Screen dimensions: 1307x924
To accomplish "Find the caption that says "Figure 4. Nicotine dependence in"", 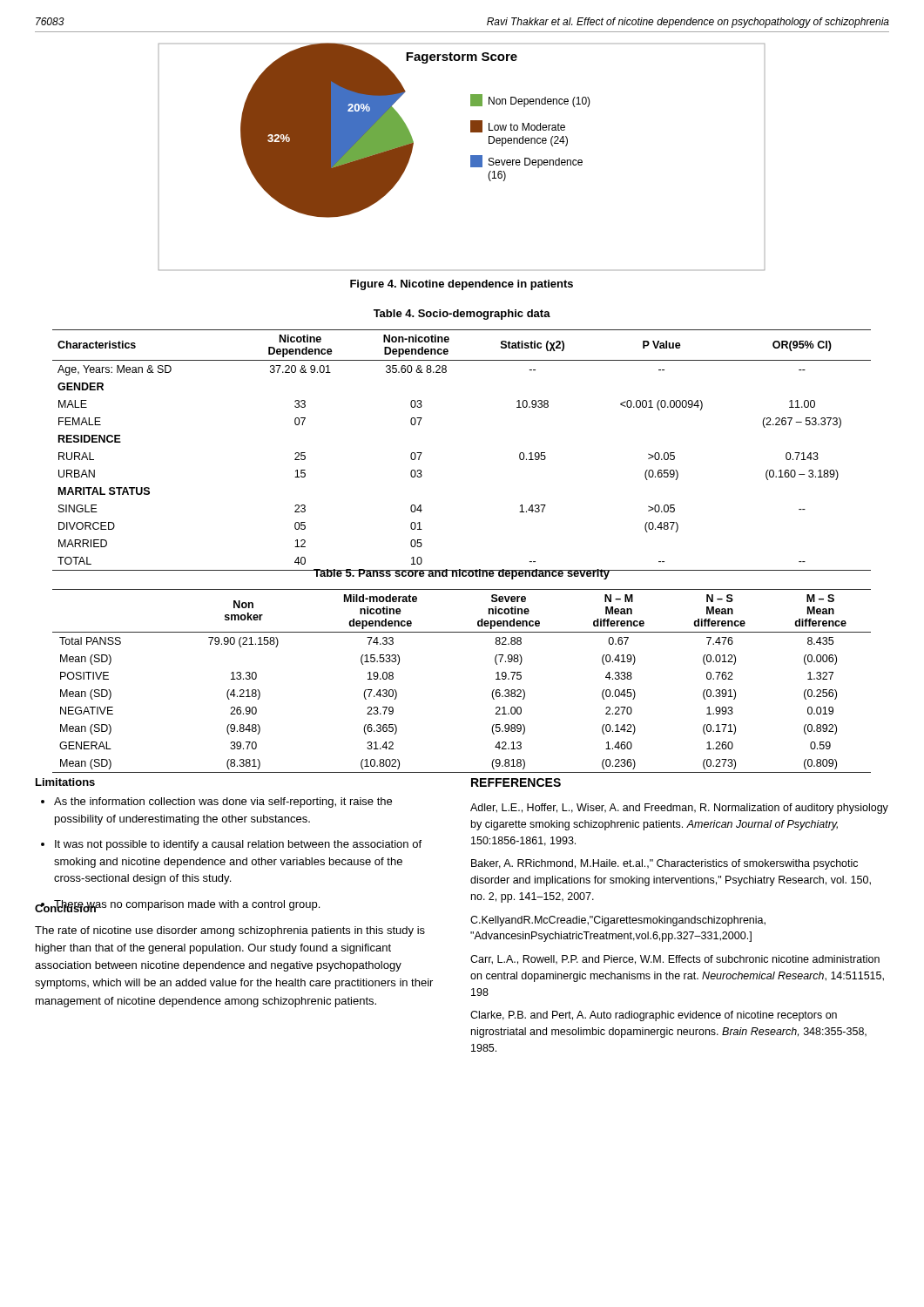I will pyautogui.click(x=462, y=284).
